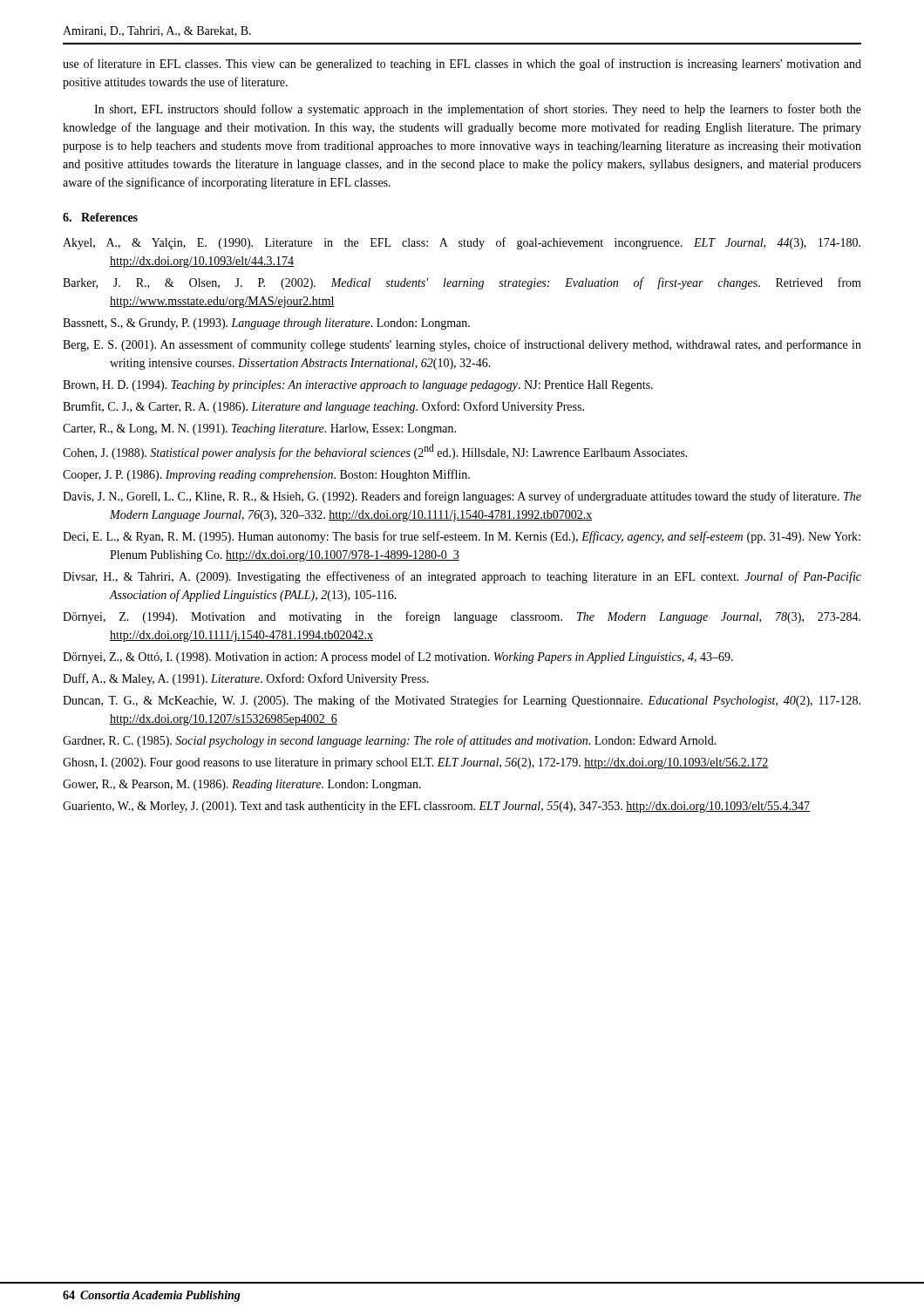Find the block starting "Davis, J. N., Gorell, L."
The image size is (924, 1308).
pyautogui.click(x=462, y=505)
